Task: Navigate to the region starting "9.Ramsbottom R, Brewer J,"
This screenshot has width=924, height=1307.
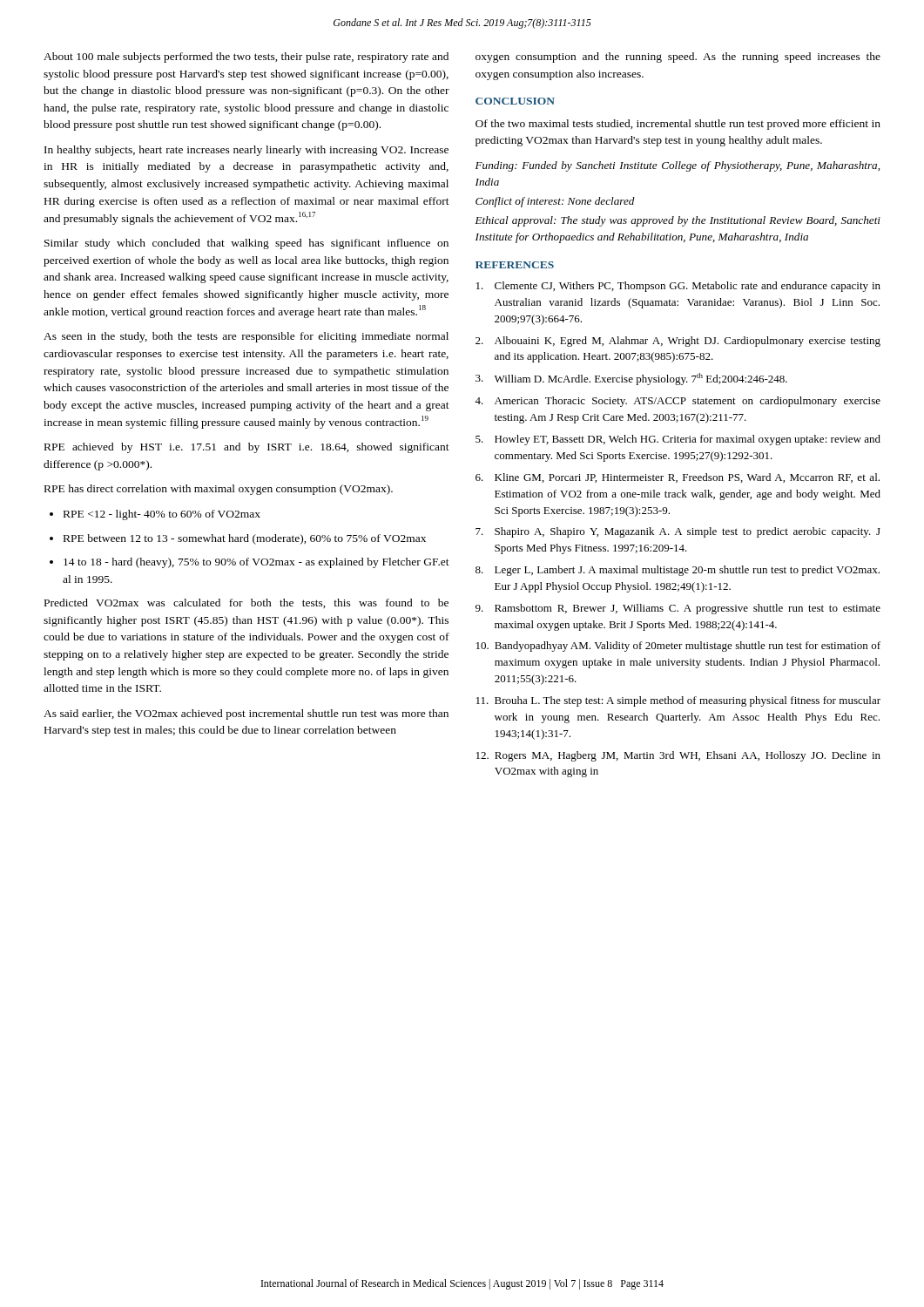Action: coord(678,617)
